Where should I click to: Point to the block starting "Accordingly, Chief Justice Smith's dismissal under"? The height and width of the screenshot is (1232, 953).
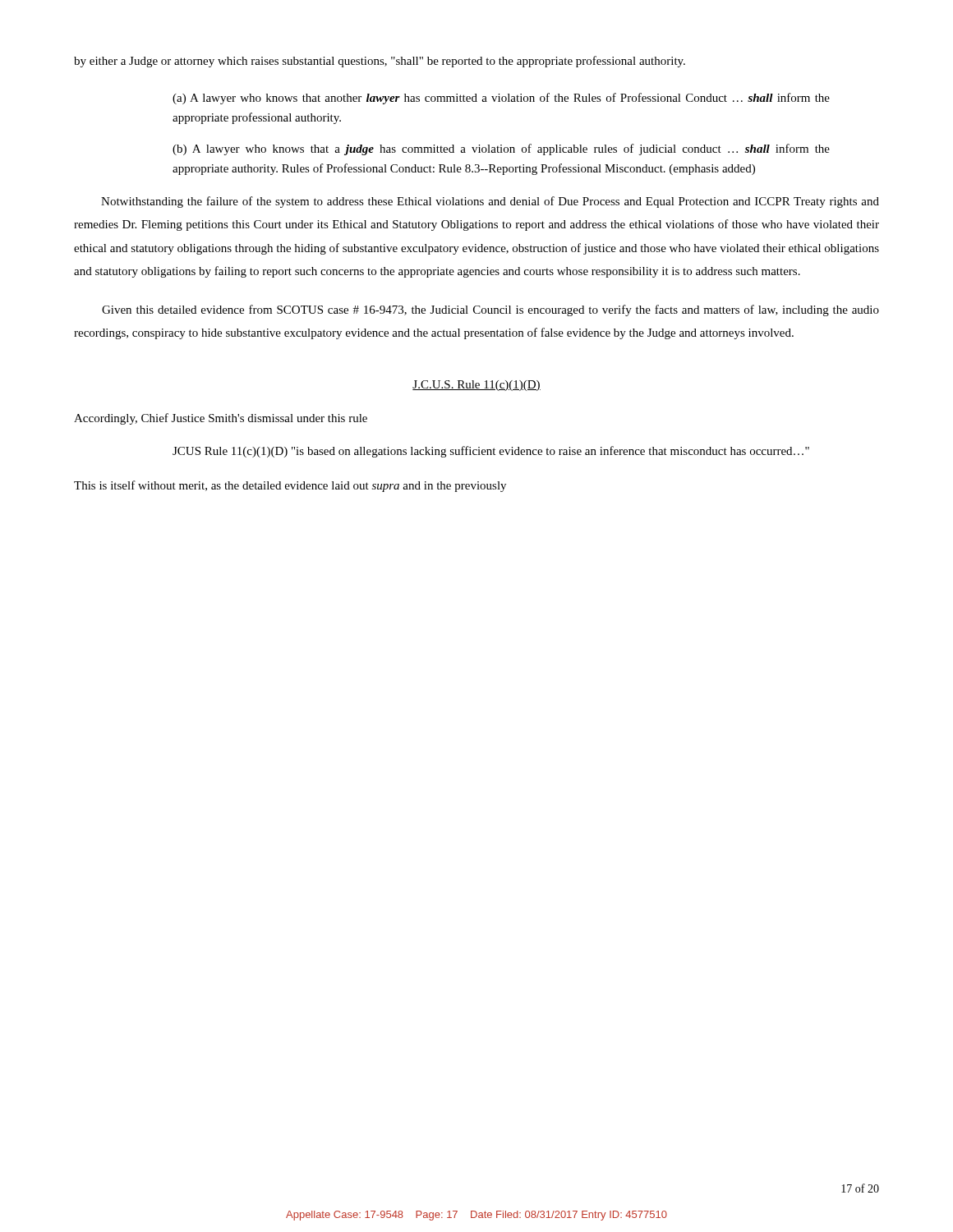click(x=221, y=418)
